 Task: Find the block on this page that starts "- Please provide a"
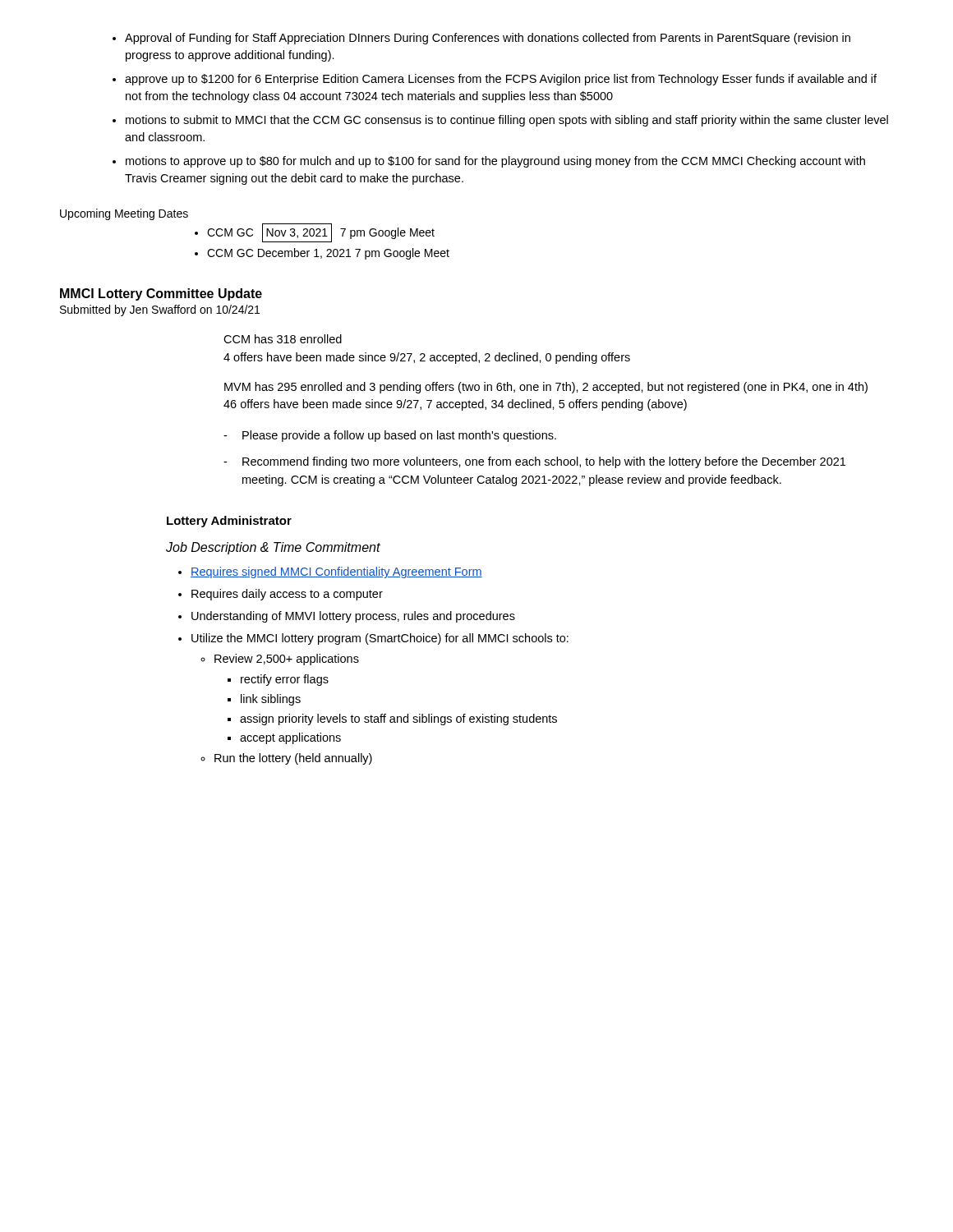point(559,436)
